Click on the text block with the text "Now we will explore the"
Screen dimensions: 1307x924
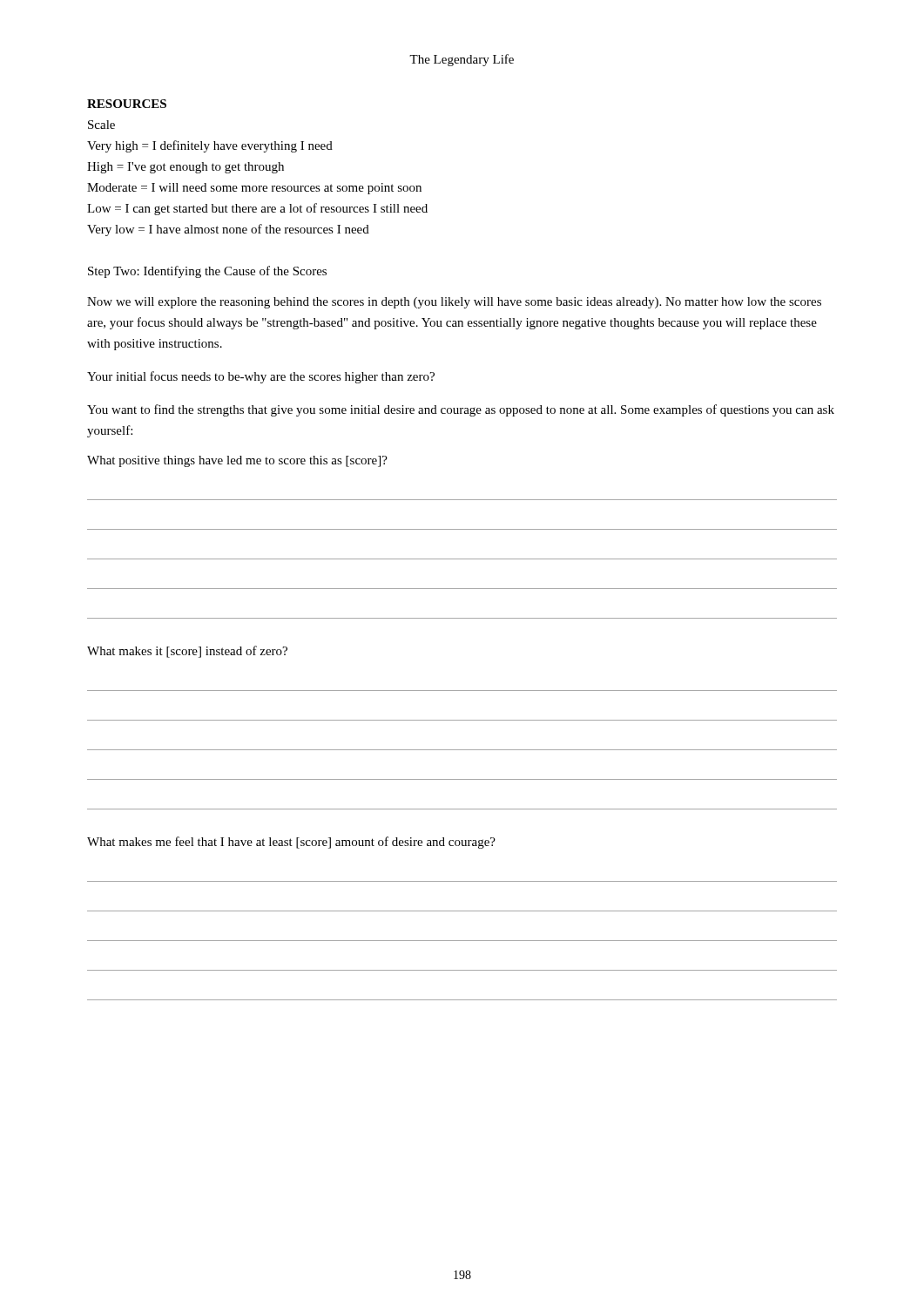coord(454,322)
